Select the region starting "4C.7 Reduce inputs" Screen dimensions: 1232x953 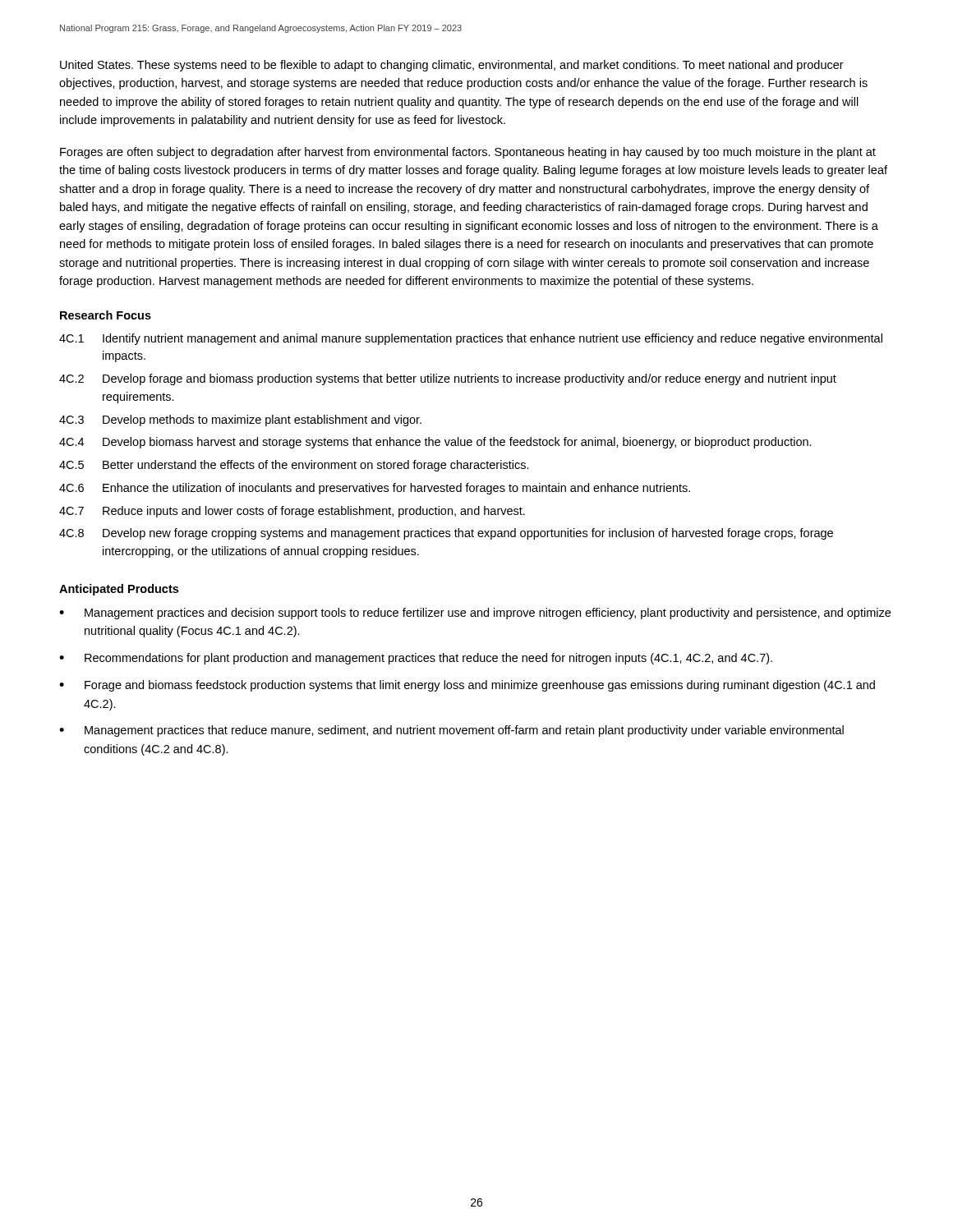pyautogui.click(x=476, y=511)
